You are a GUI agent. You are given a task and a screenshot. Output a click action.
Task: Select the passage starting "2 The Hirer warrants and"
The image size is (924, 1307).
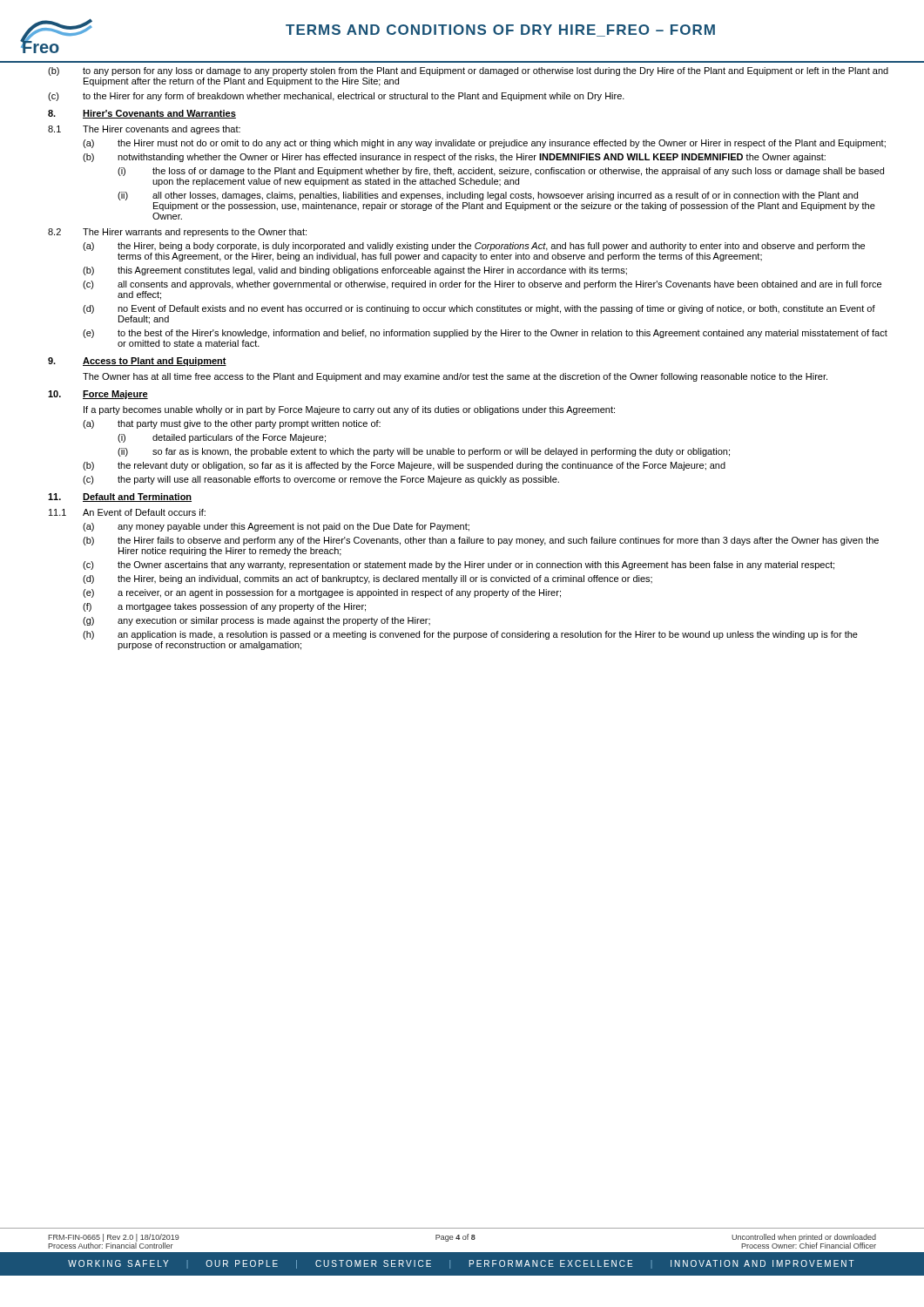point(469,232)
